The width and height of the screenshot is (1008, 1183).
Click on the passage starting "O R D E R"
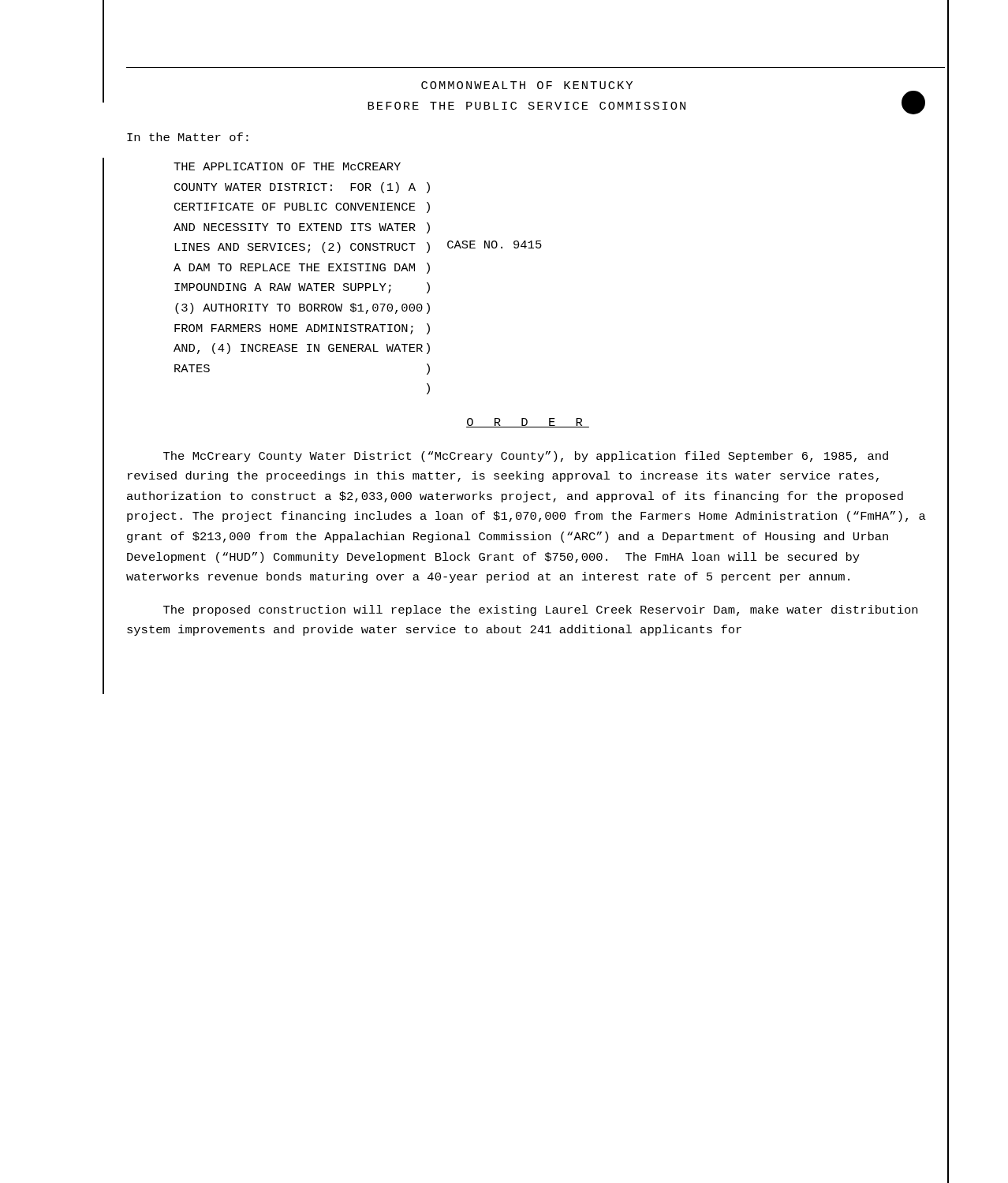point(528,423)
